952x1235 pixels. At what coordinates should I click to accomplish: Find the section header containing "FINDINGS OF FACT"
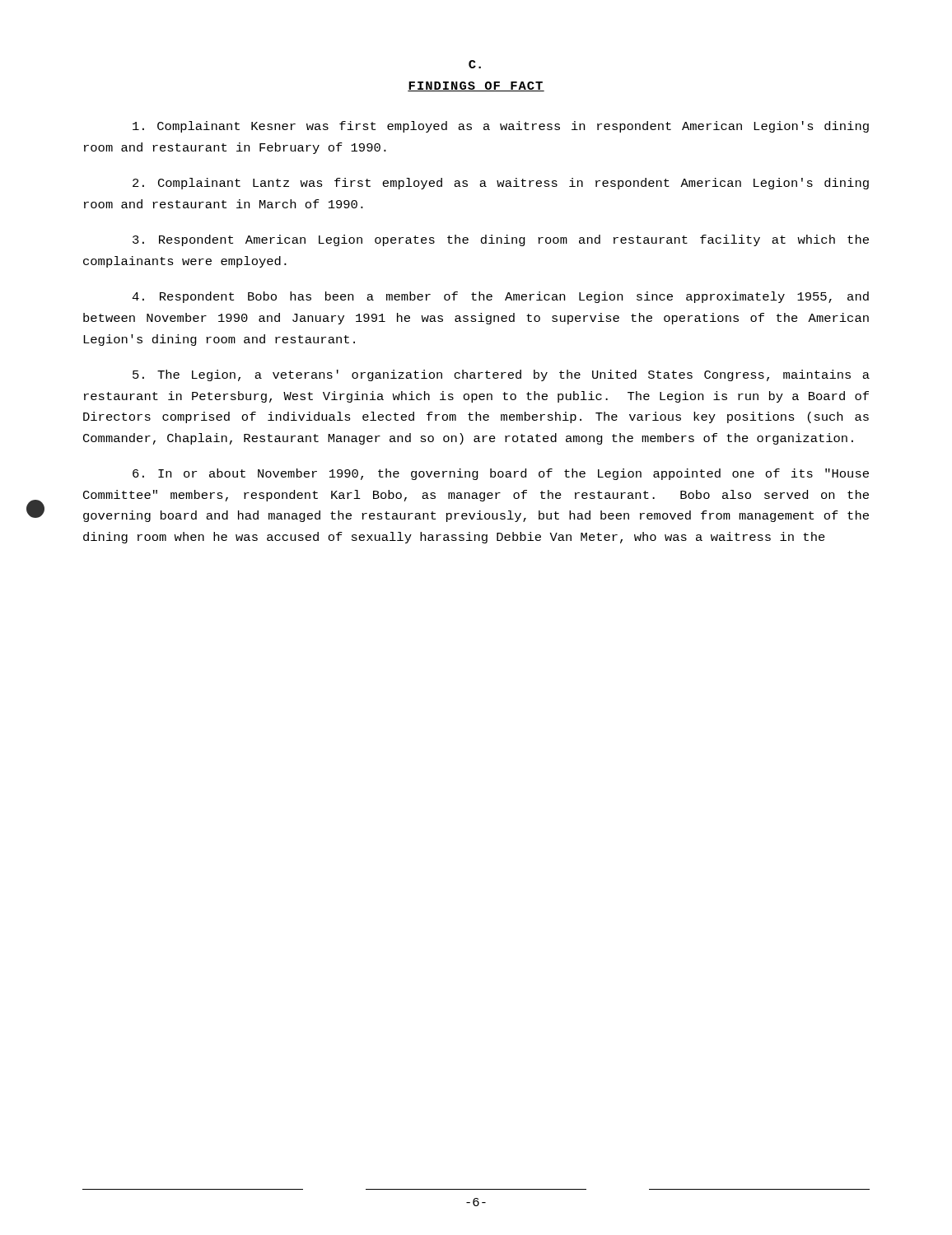pos(476,86)
